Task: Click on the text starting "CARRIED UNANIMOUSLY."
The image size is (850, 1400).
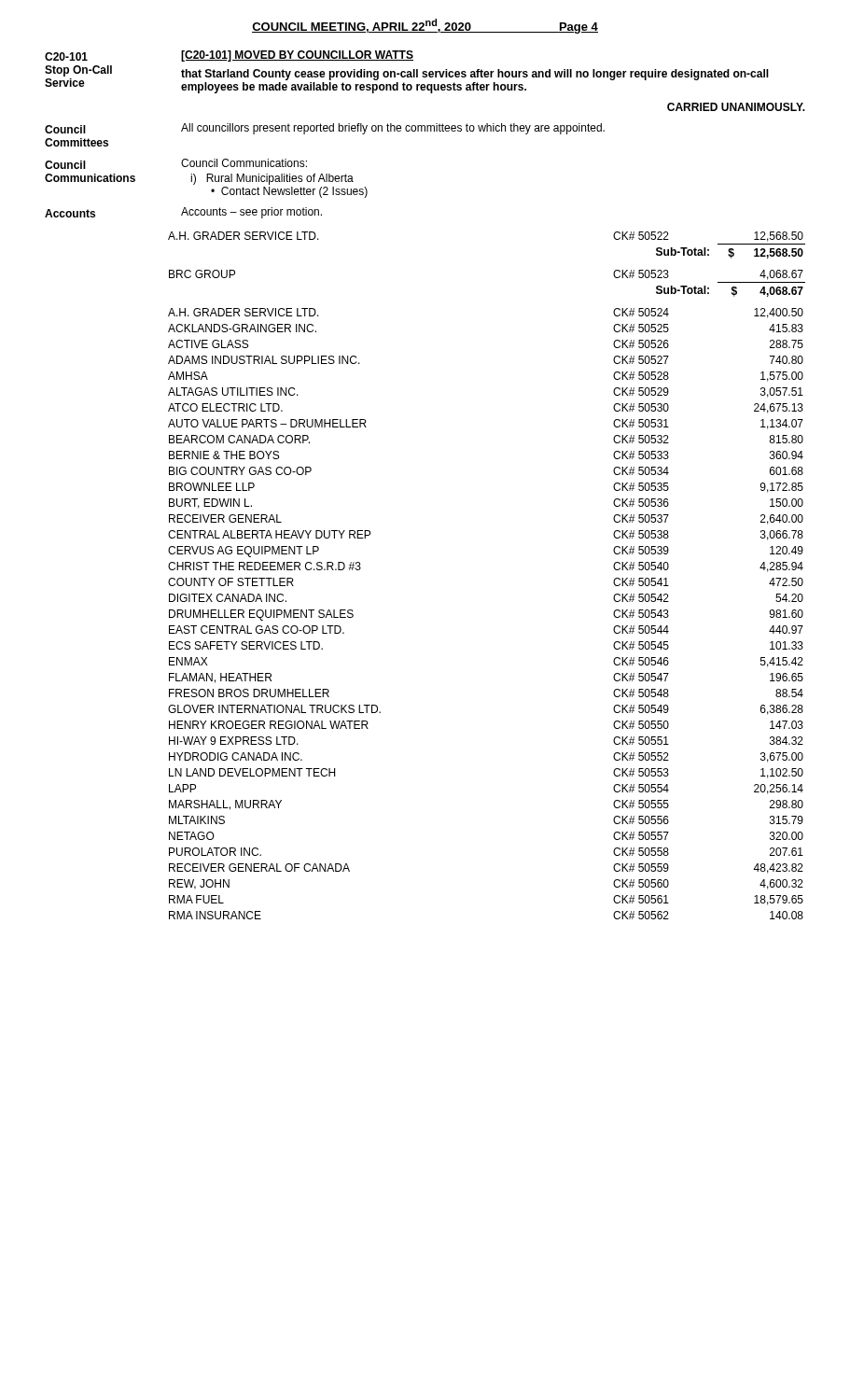Action: pos(736,108)
